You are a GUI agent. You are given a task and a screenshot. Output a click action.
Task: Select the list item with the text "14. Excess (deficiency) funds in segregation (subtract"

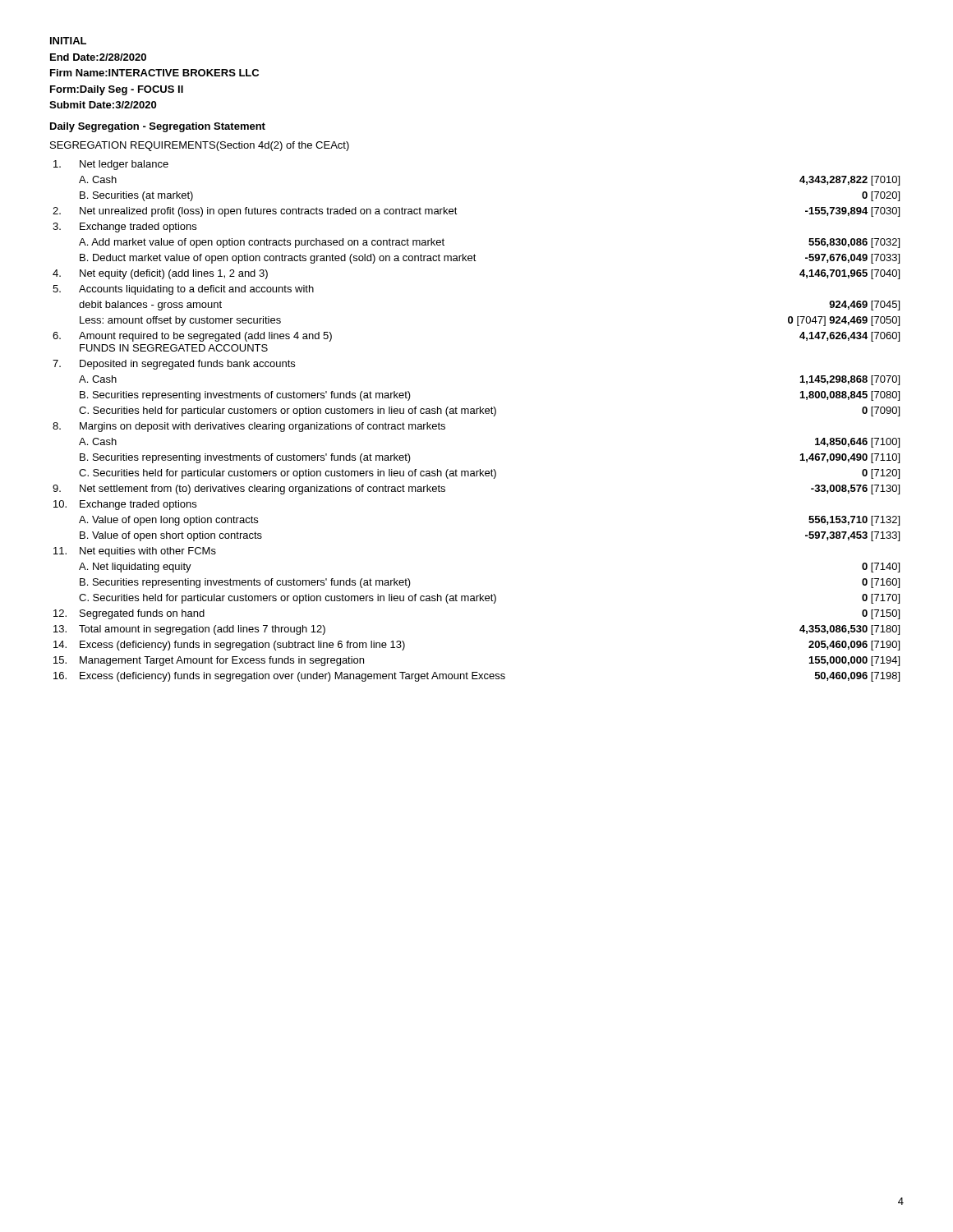tap(245, 645)
